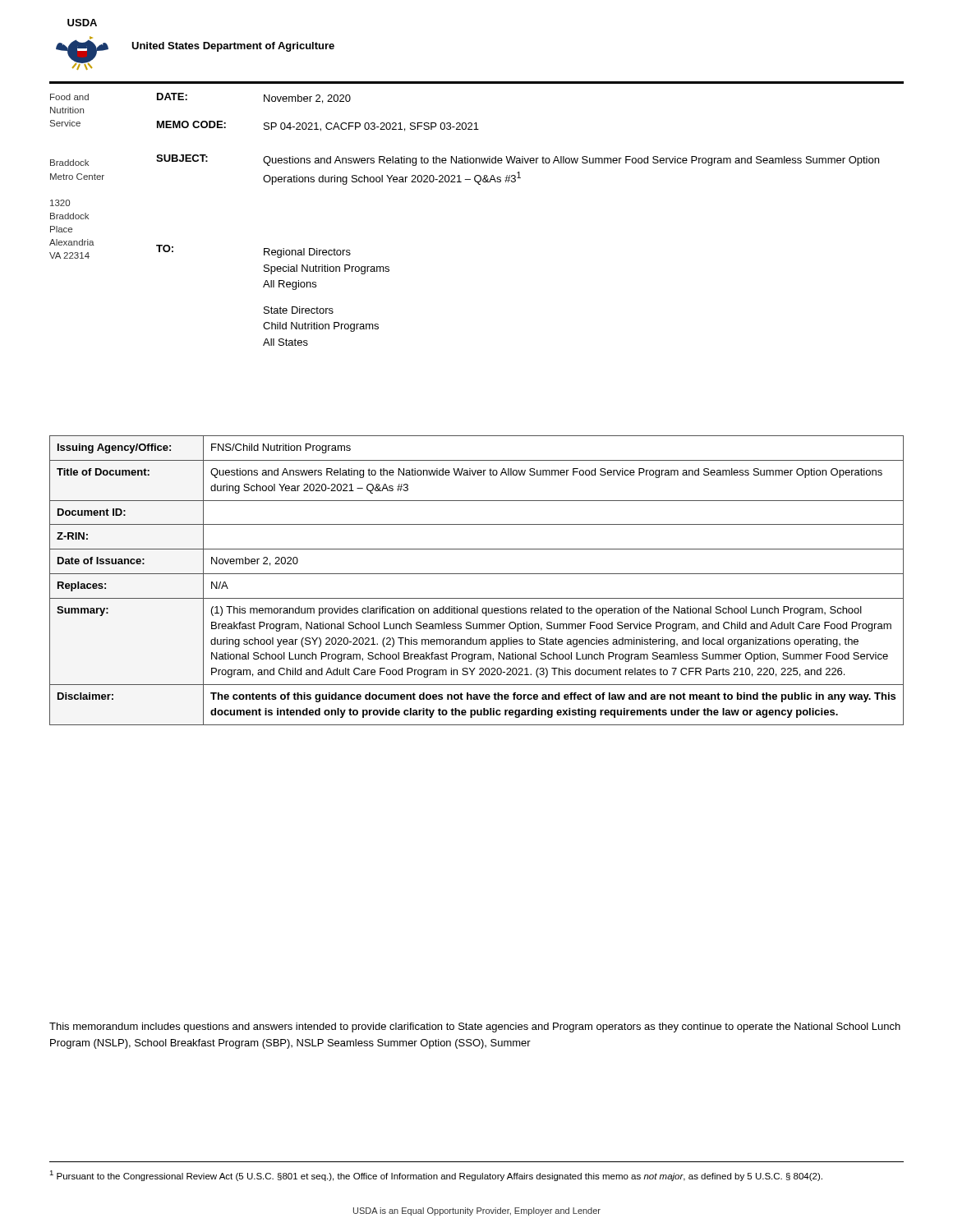
Task: Find the block on this page that starts "DATE: November 2,"
Action: (174, 98)
